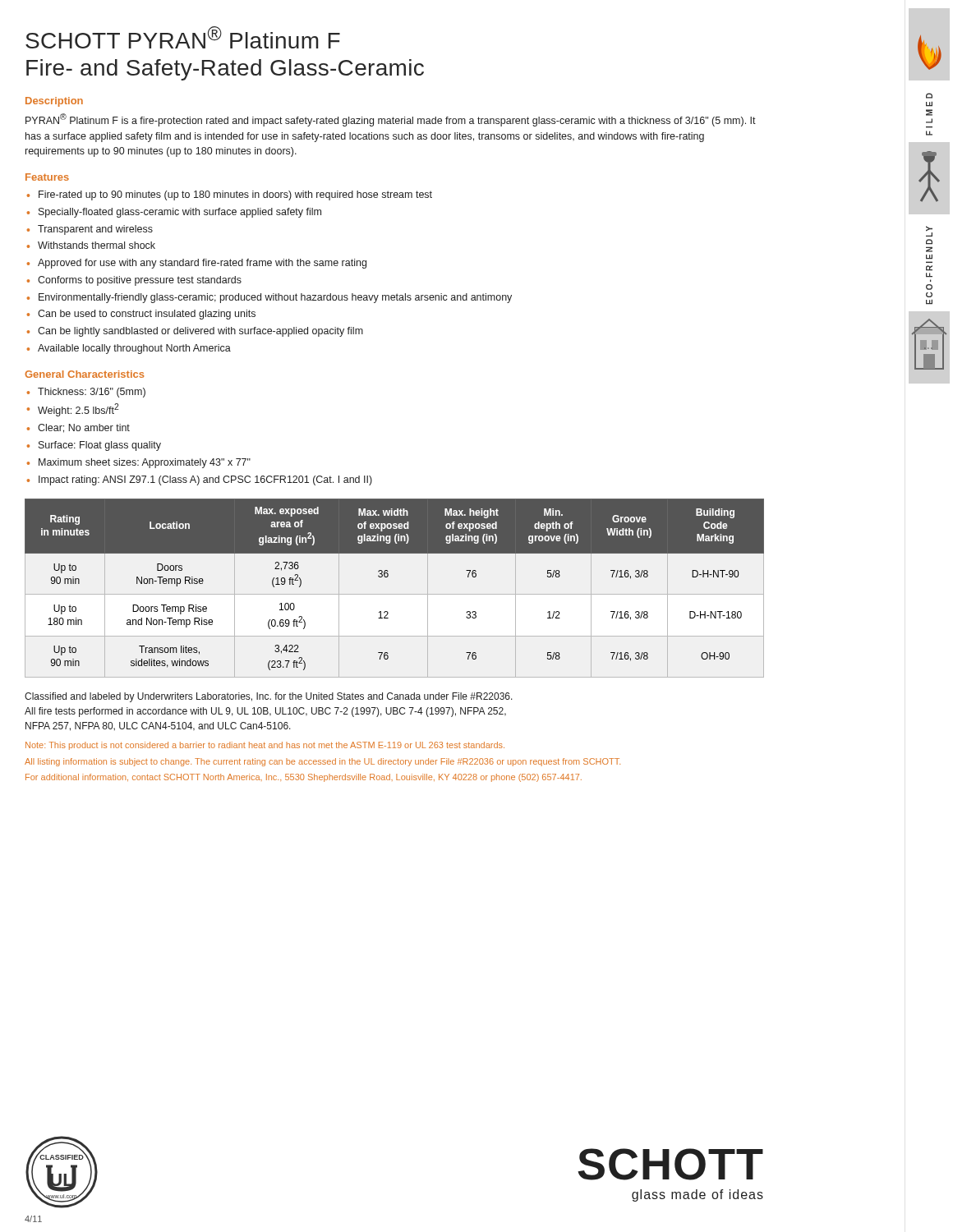Click the passage that begins "Classified and labeled by Underwriters Laboratories,"
The height and width of the screenshot is (1232, 953).
coord(269,711)
